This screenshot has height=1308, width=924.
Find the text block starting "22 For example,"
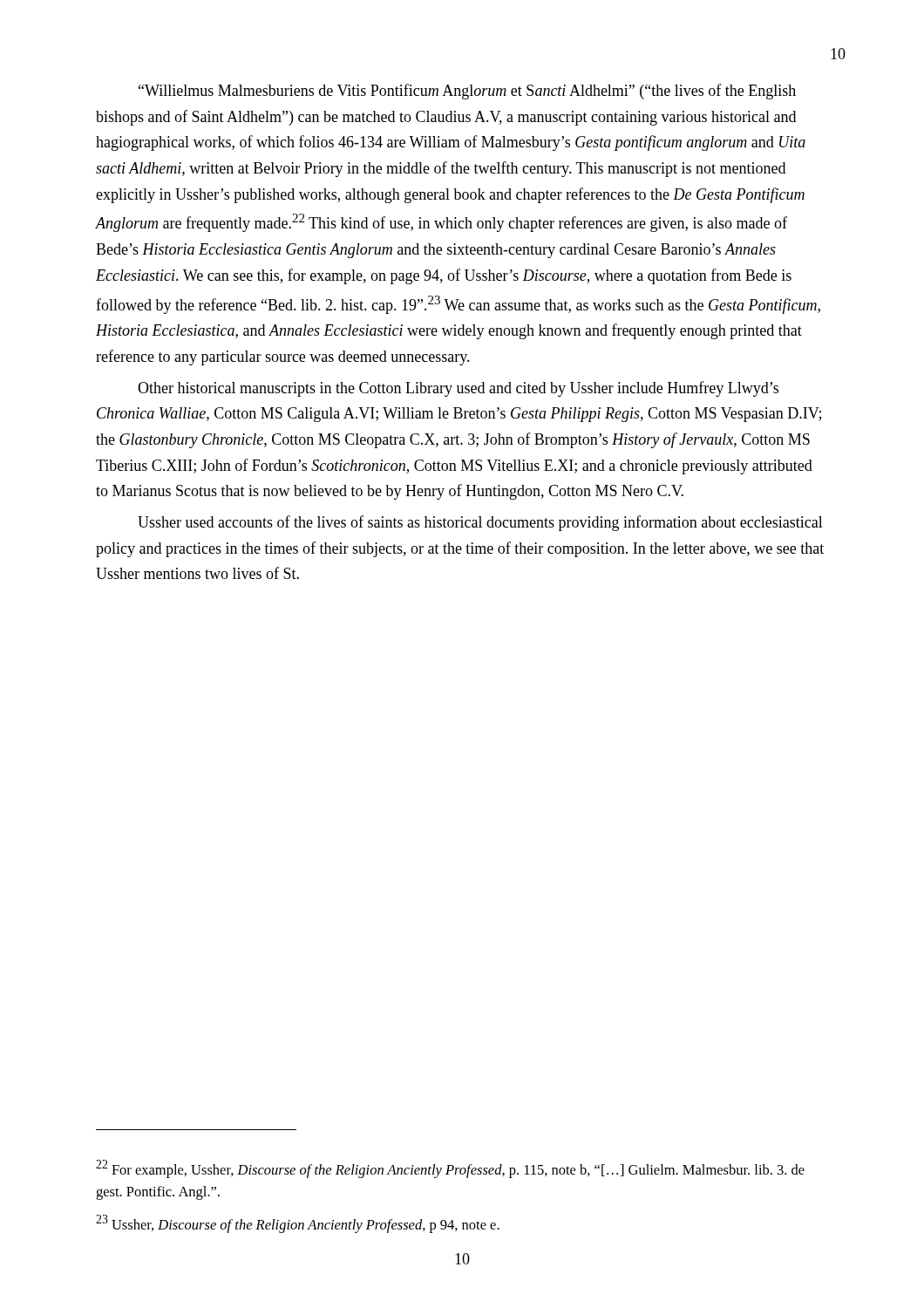[450, 1179]
